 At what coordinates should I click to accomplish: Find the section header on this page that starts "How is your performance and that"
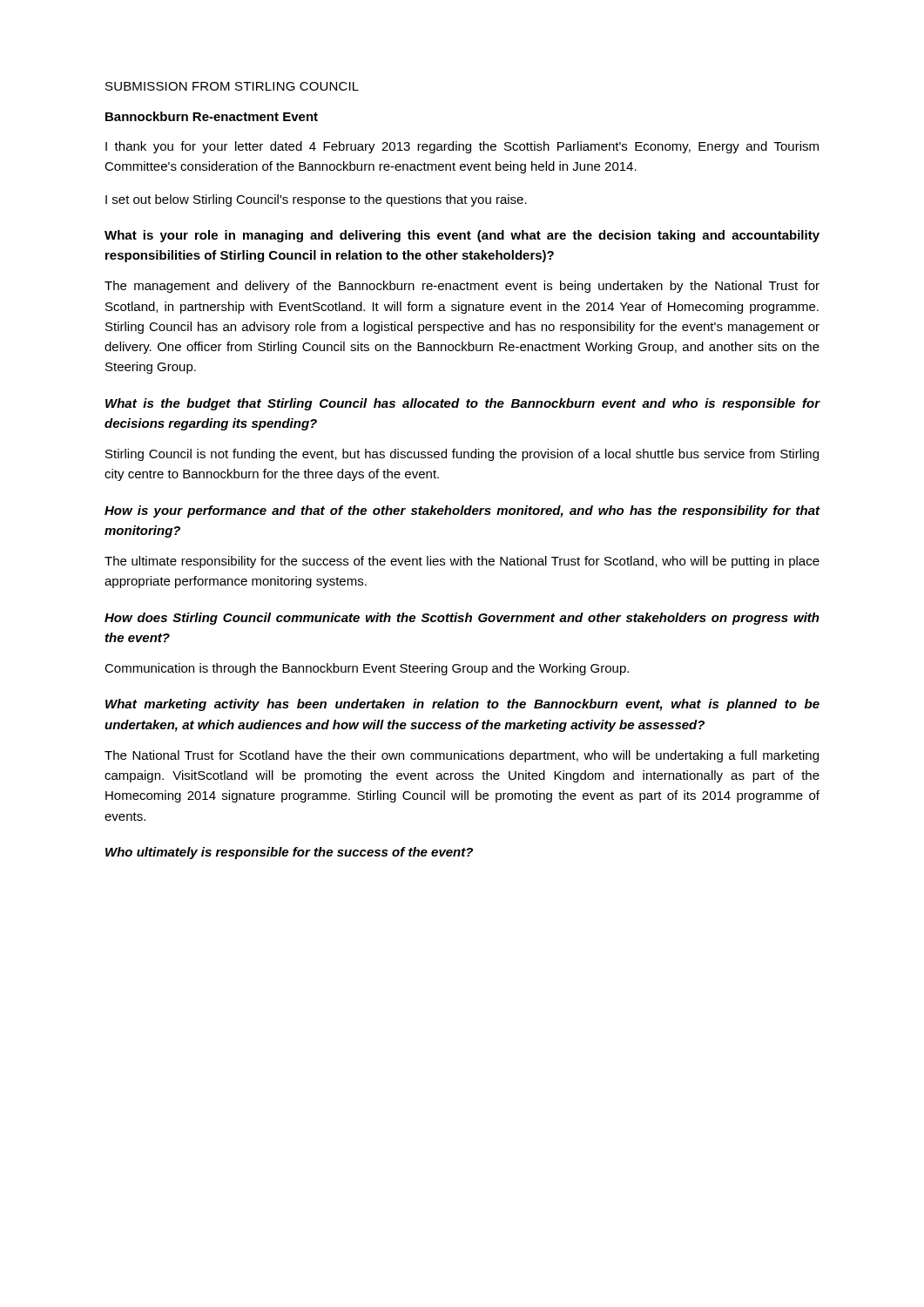tap(462, 520)
